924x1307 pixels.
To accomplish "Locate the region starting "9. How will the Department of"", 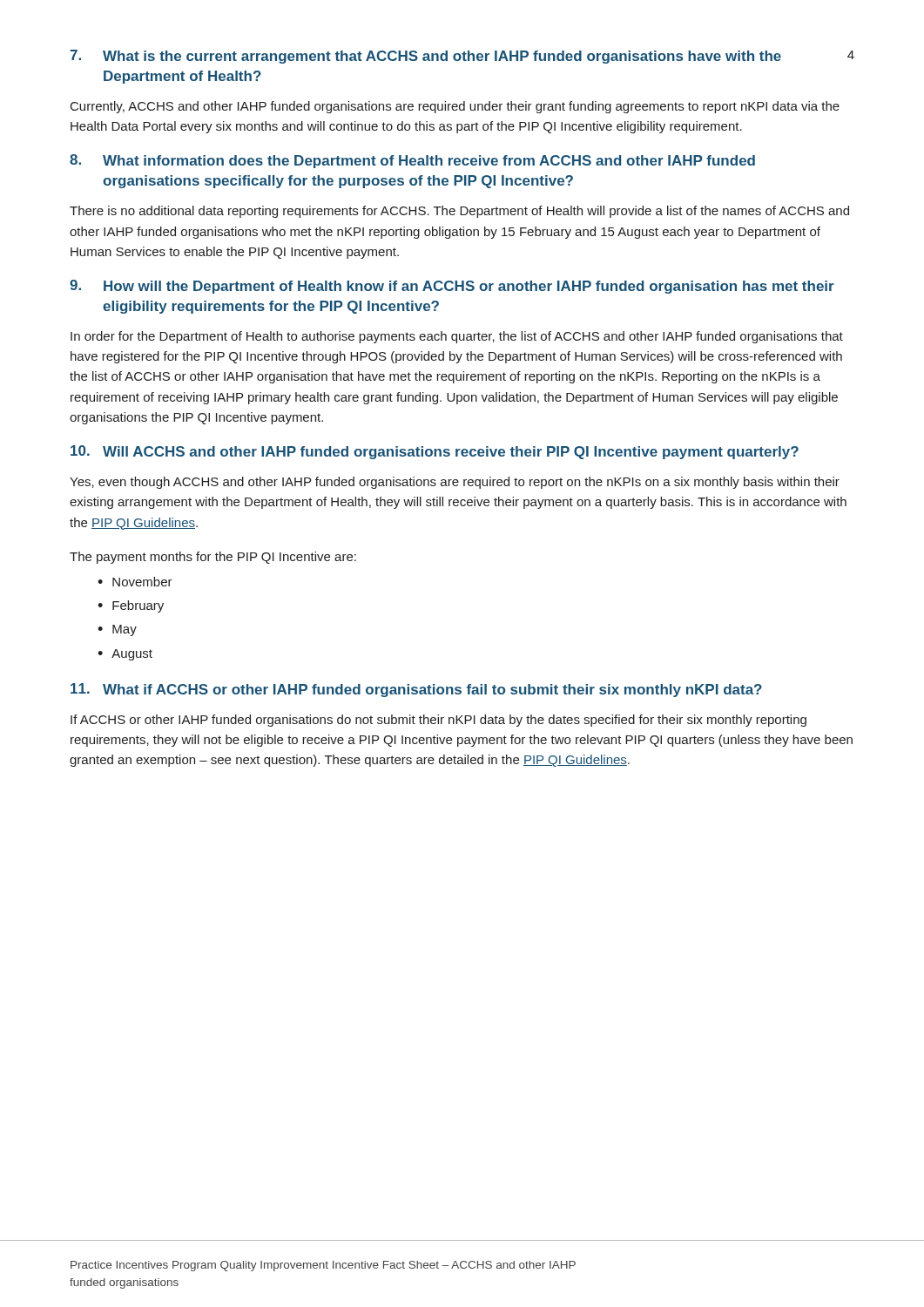I will (462, 297).
